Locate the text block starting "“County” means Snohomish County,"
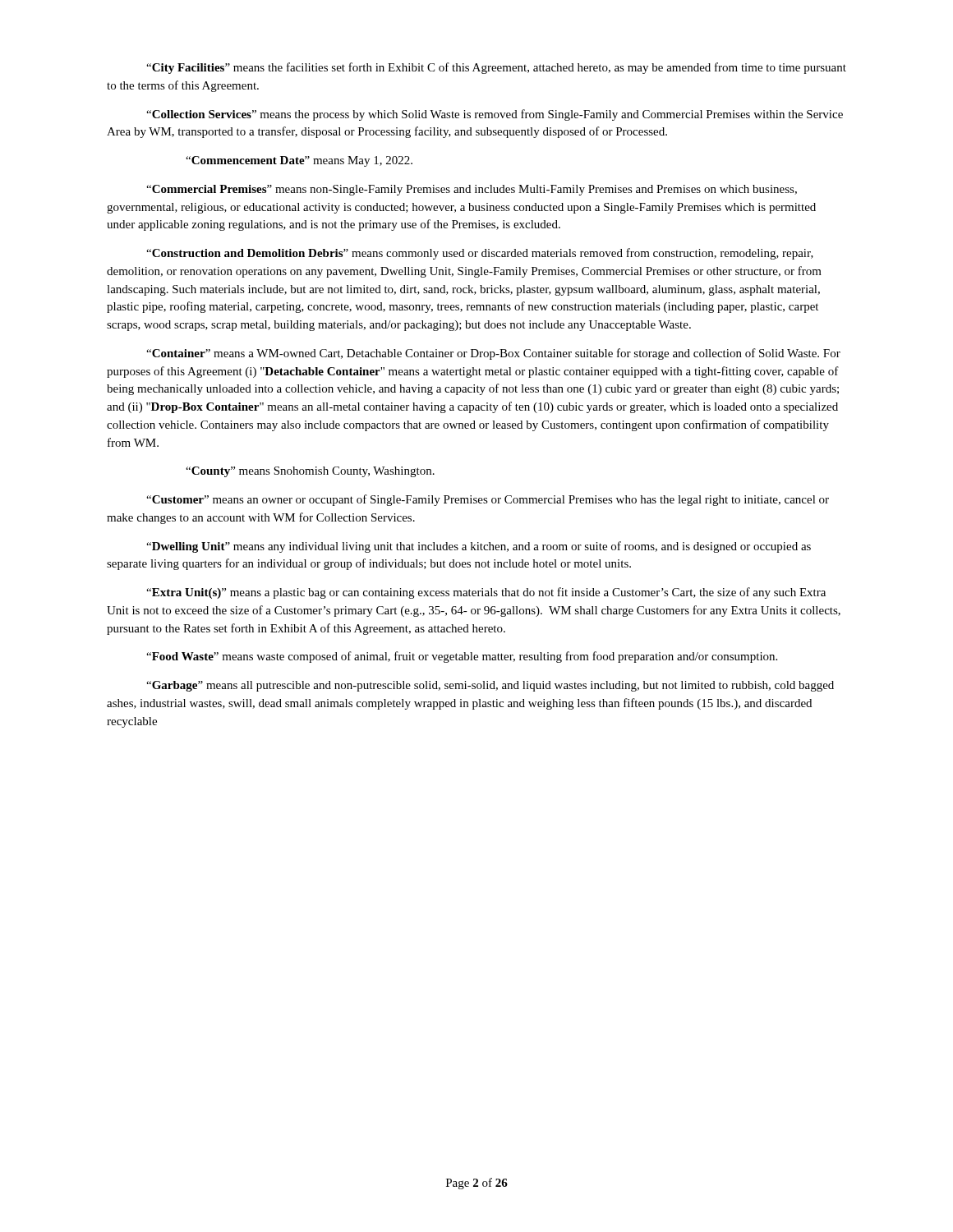 [310, 471]
